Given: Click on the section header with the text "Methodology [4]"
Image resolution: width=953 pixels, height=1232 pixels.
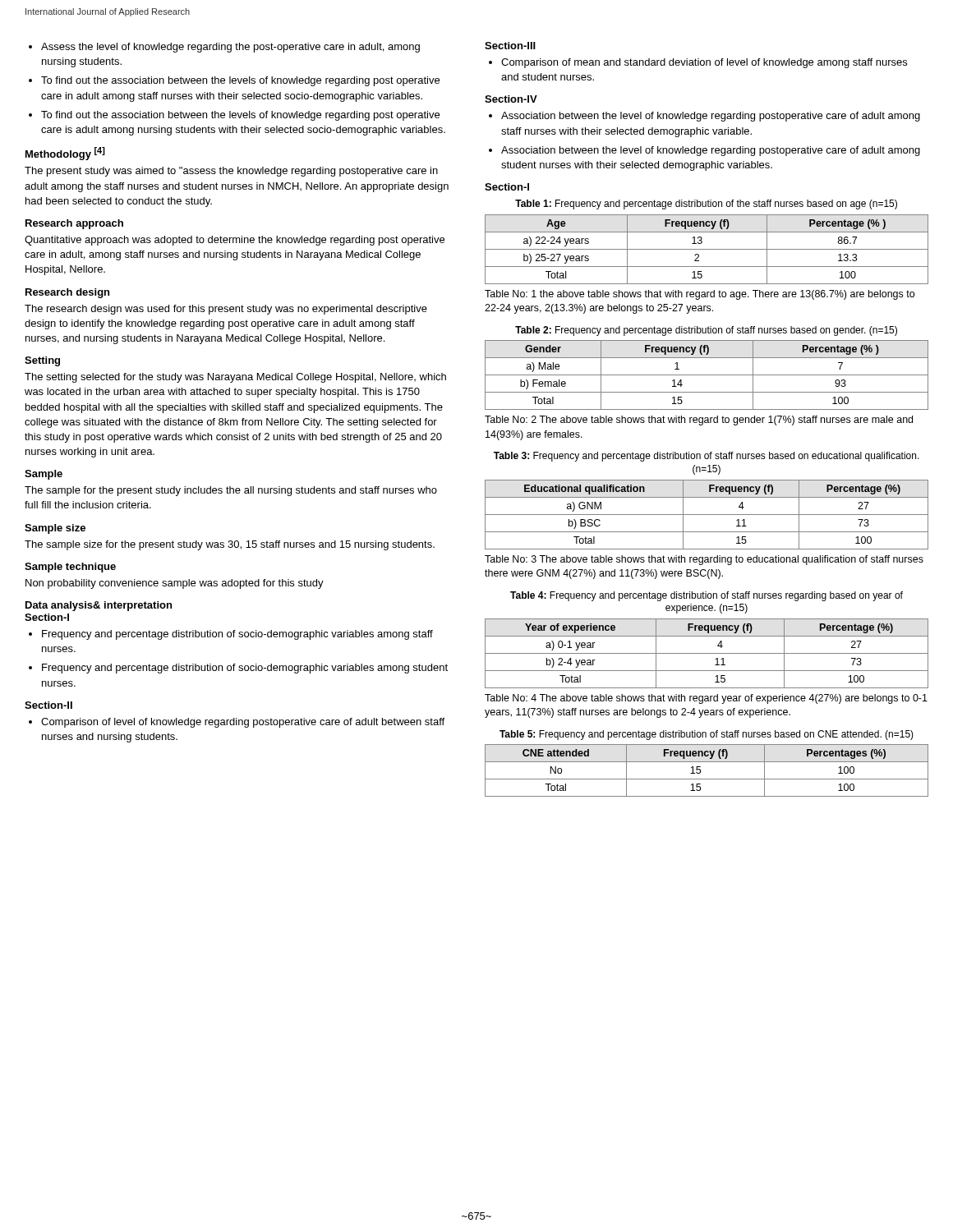Looking at the screenshot, I should (65, 153).
